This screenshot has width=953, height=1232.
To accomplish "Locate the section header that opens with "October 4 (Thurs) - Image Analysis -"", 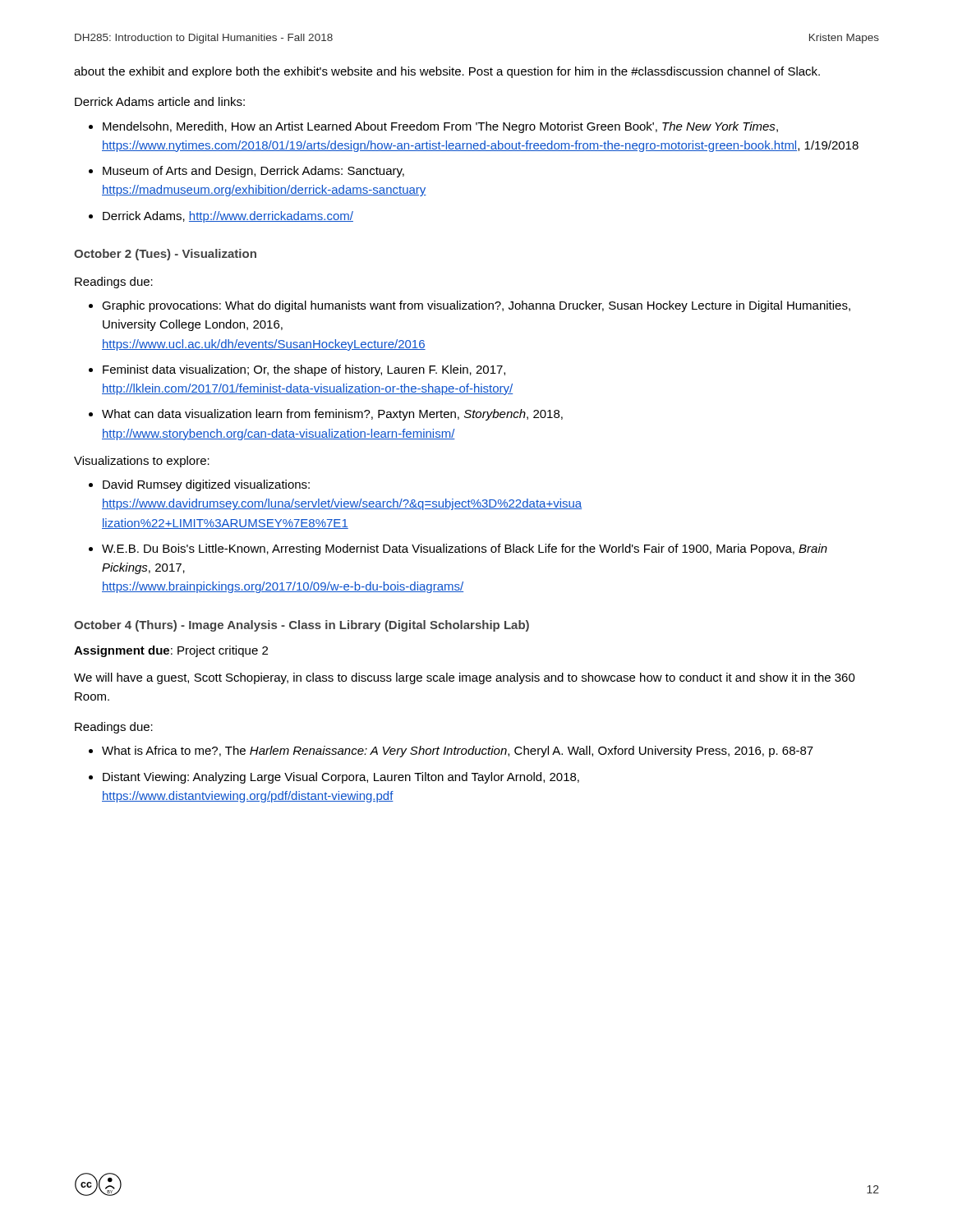I will (302, 624).
